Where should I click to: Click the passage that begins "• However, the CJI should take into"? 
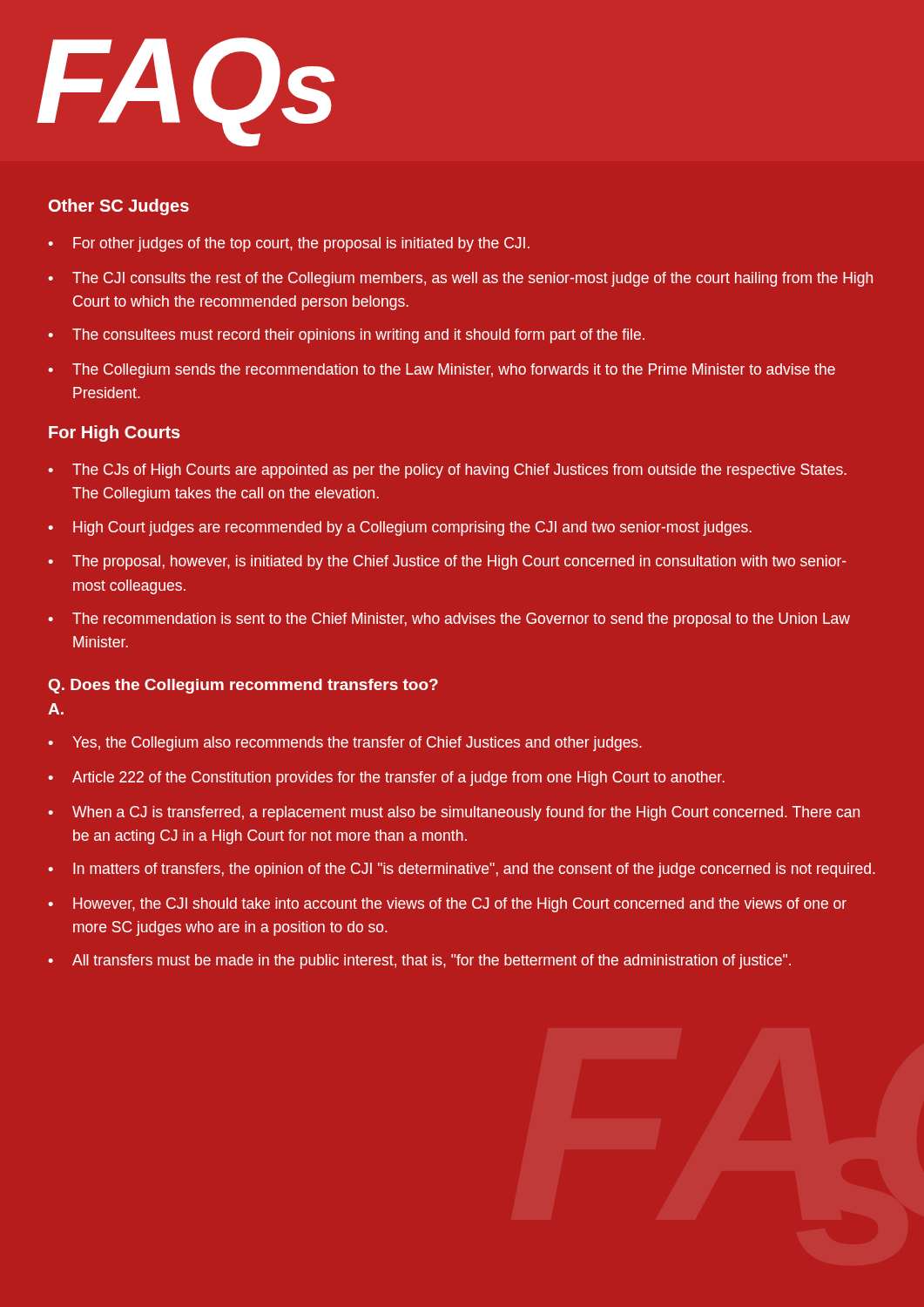click(462, 916)
